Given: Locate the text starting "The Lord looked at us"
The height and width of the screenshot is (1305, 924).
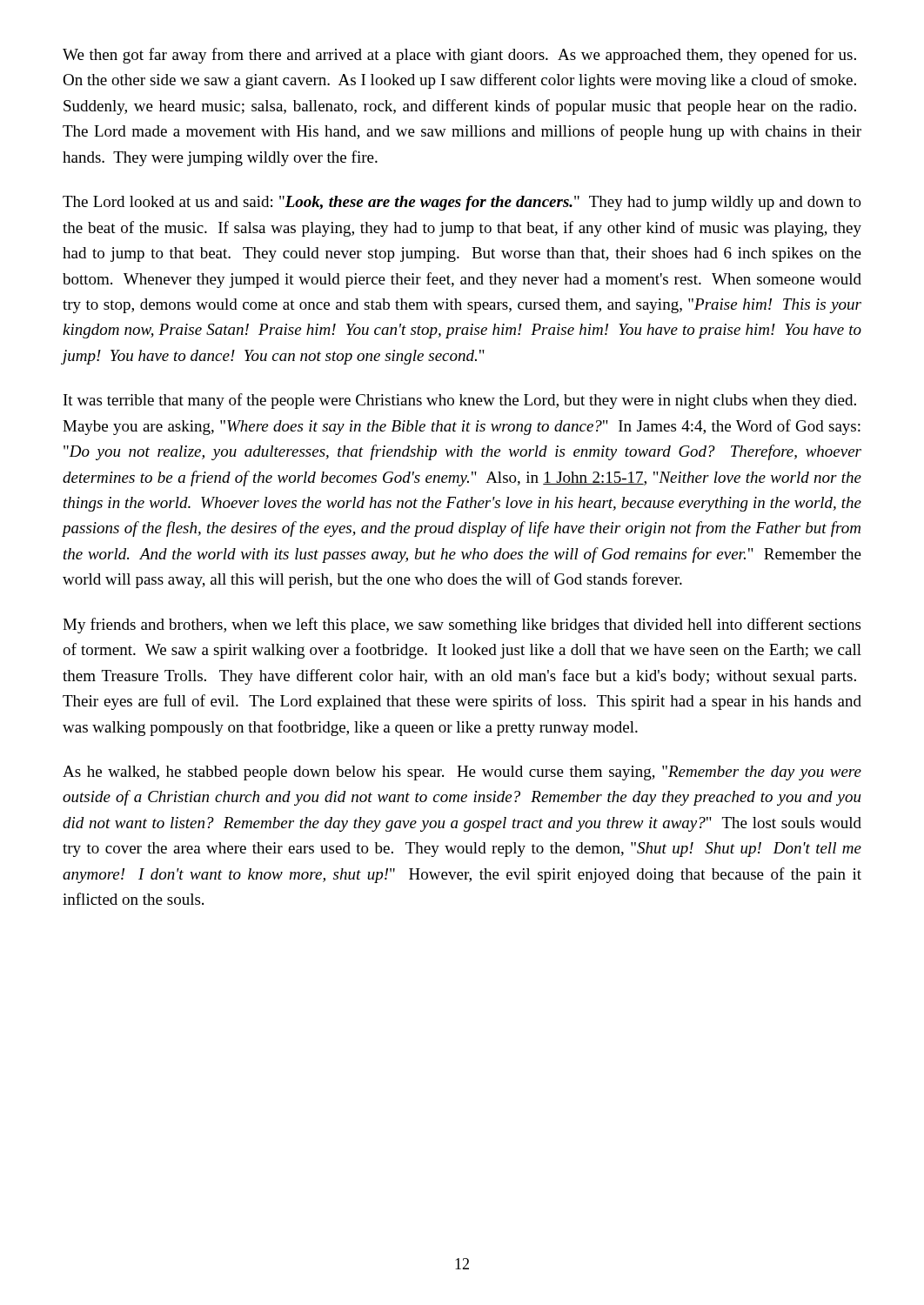Looking at the screenshot, I should point(462,278).
